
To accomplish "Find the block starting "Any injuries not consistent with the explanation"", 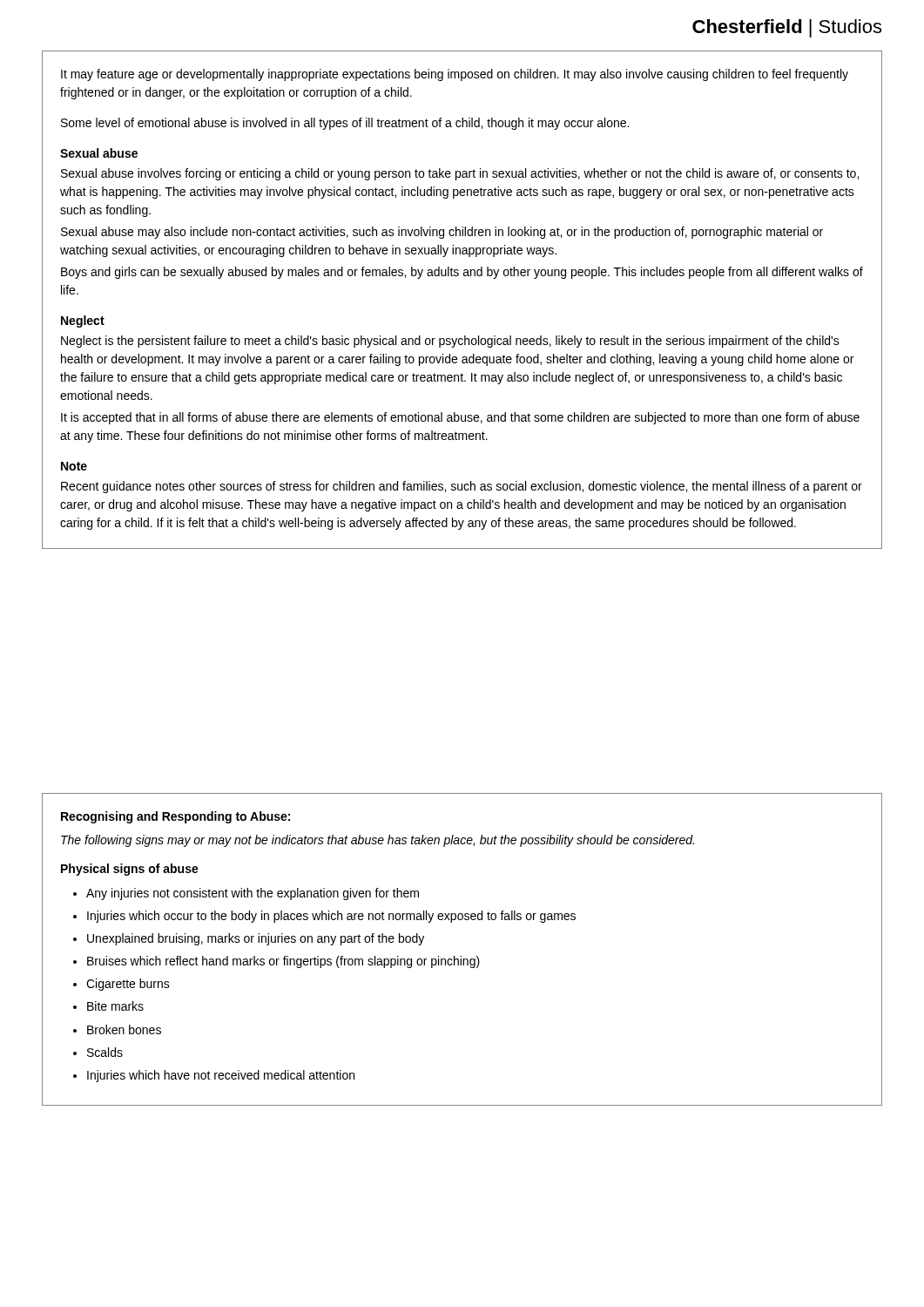I will coord(253,893).
